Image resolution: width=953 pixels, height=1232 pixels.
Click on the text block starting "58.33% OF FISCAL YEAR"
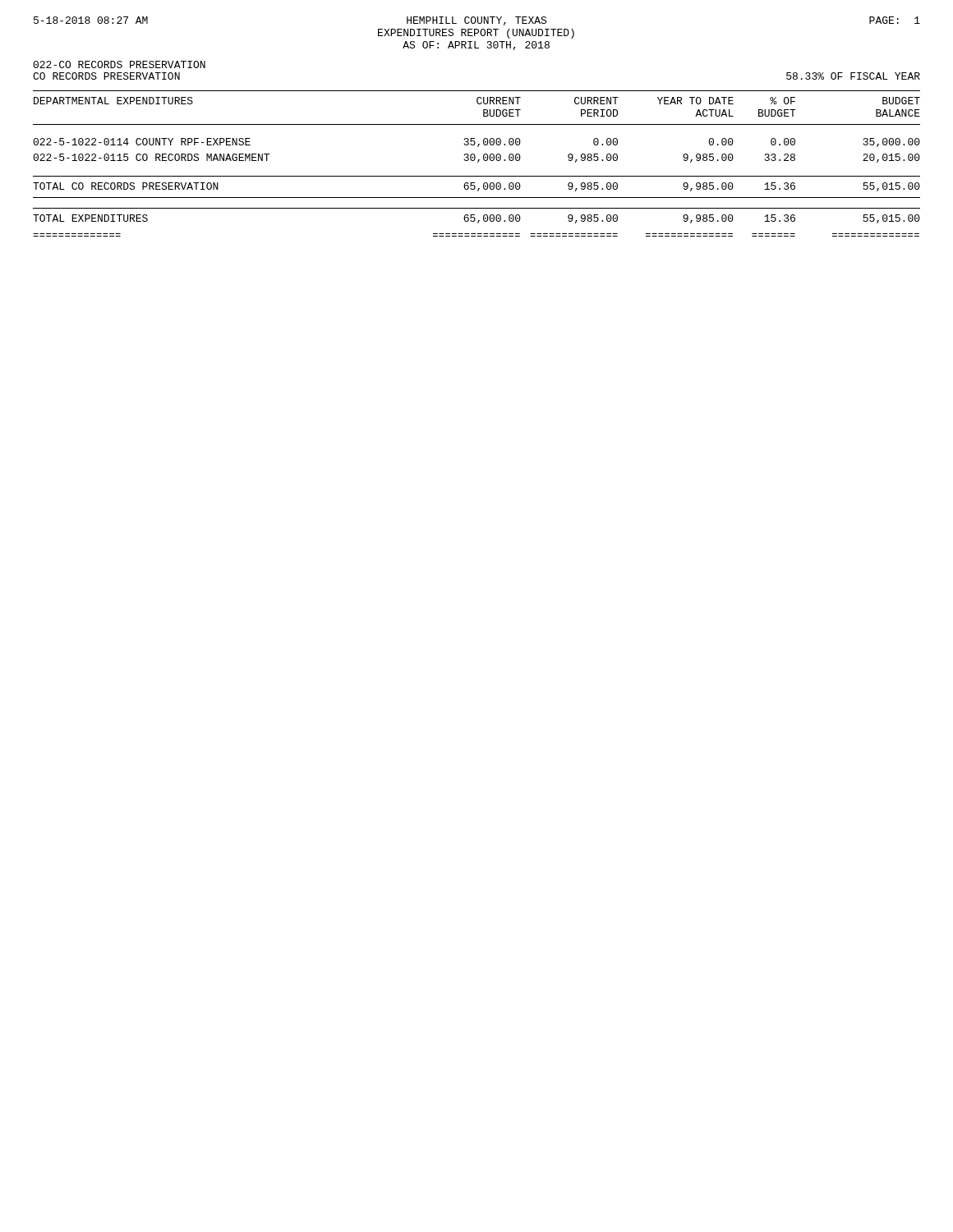tap(853, 77)
